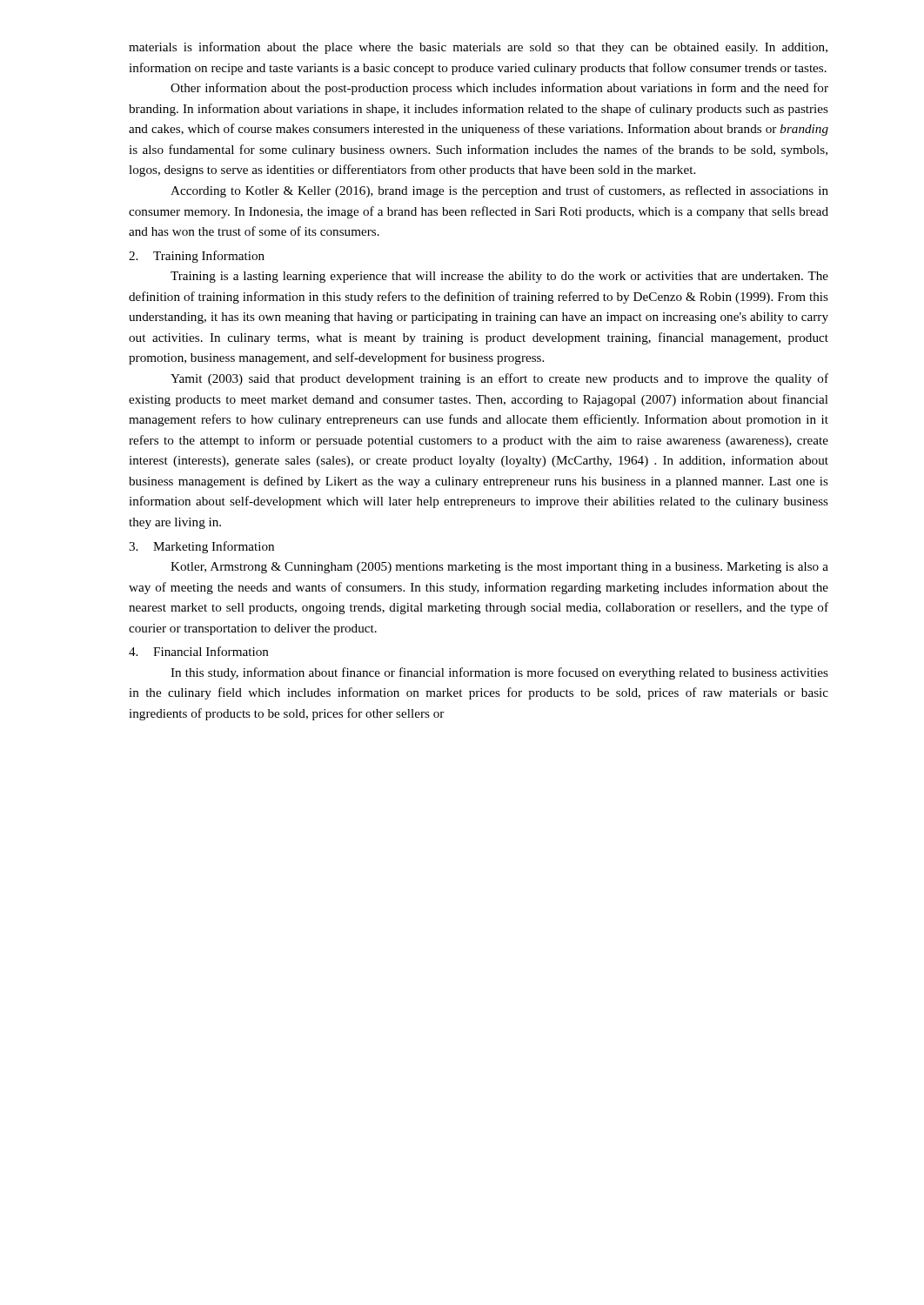This screenshot has width=924, height=1305.
Task: Click on the block starting "Kotler, Armstrong & Cunningham"
Action: pyautogui.click(x=479, y=597)
